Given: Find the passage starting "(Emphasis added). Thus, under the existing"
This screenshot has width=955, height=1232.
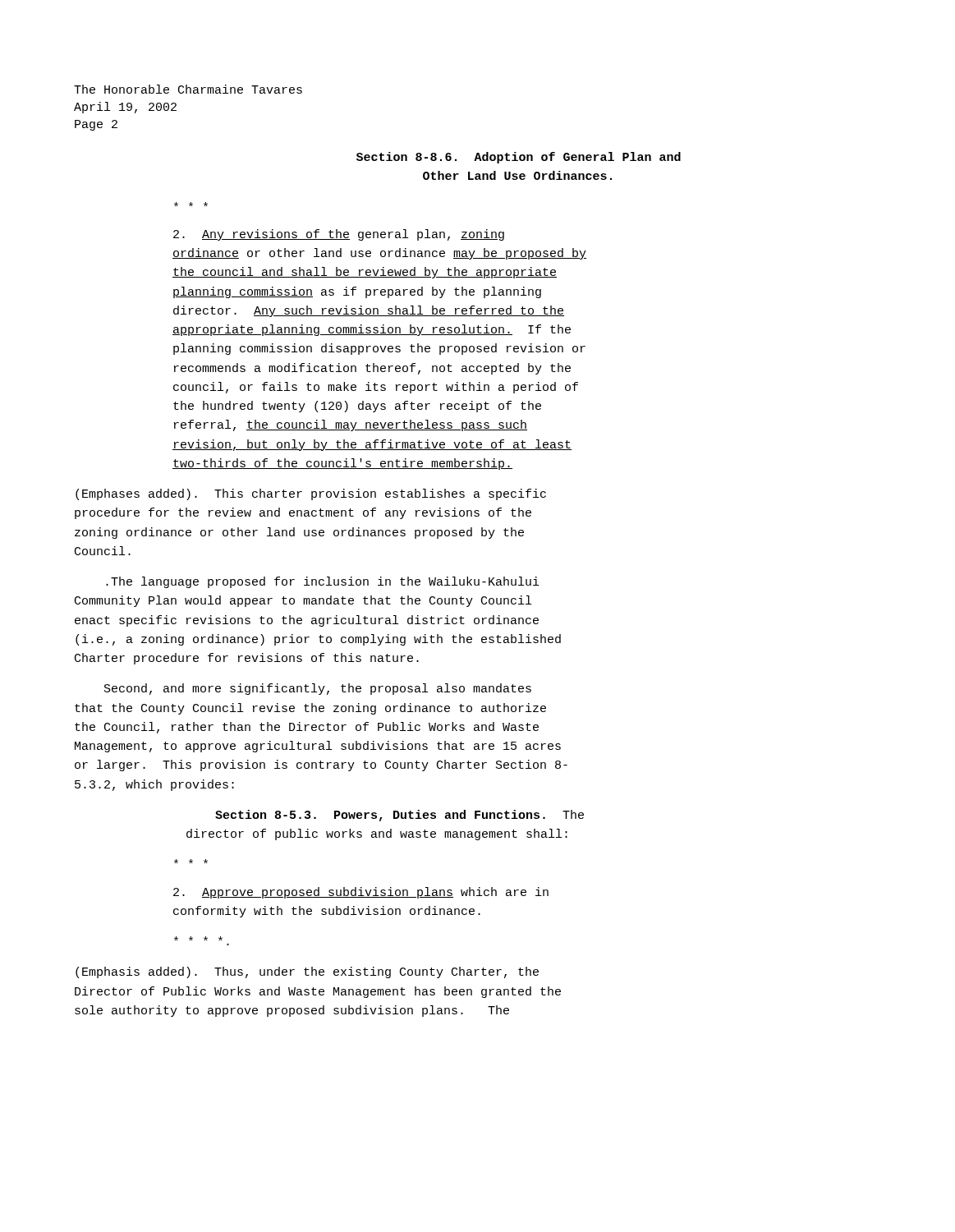Looking at the screenshot, I should tap(318, 992).
